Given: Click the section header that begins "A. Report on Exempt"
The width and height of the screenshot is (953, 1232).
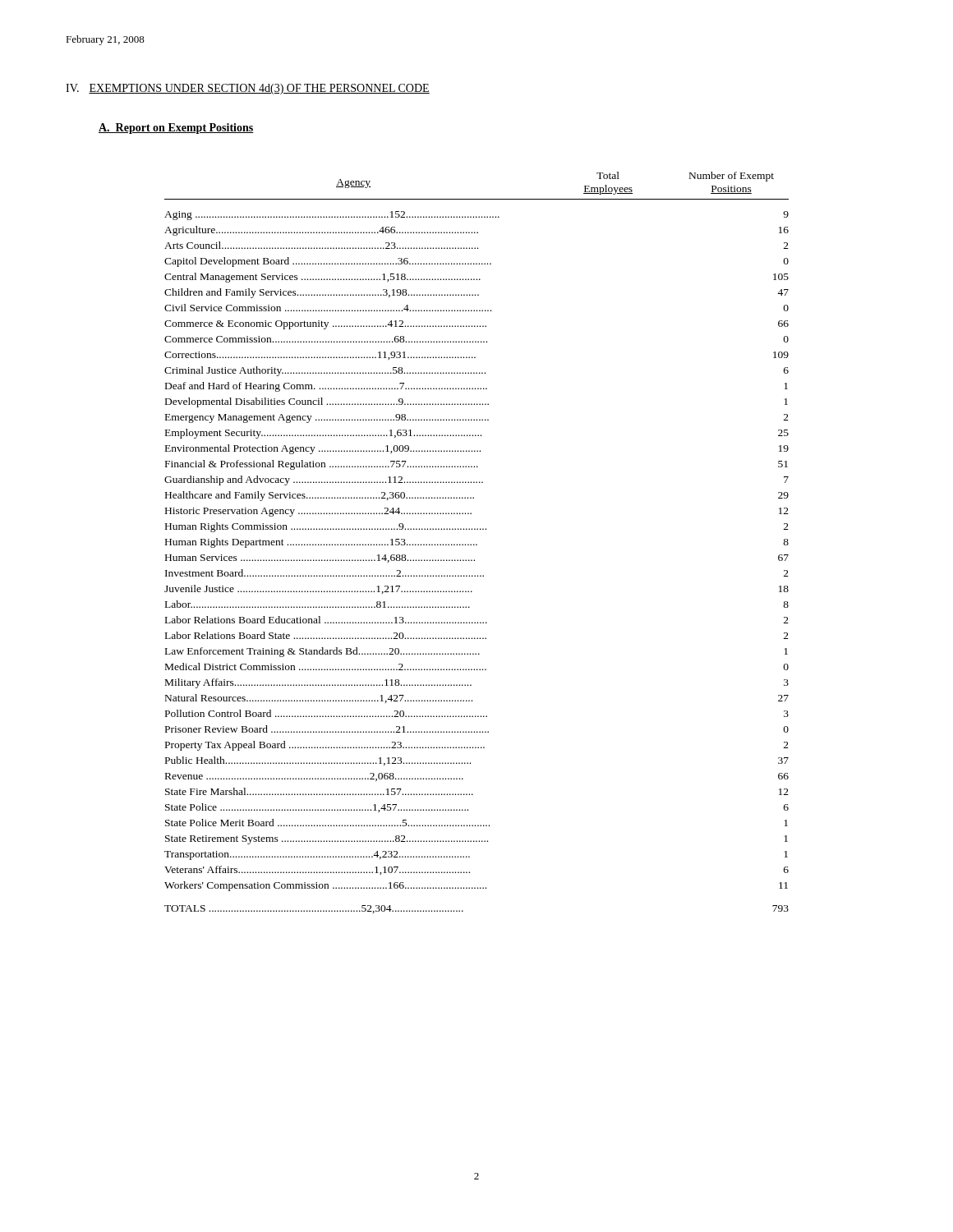Looking at the screenshot, I should [x=176, y=128].
